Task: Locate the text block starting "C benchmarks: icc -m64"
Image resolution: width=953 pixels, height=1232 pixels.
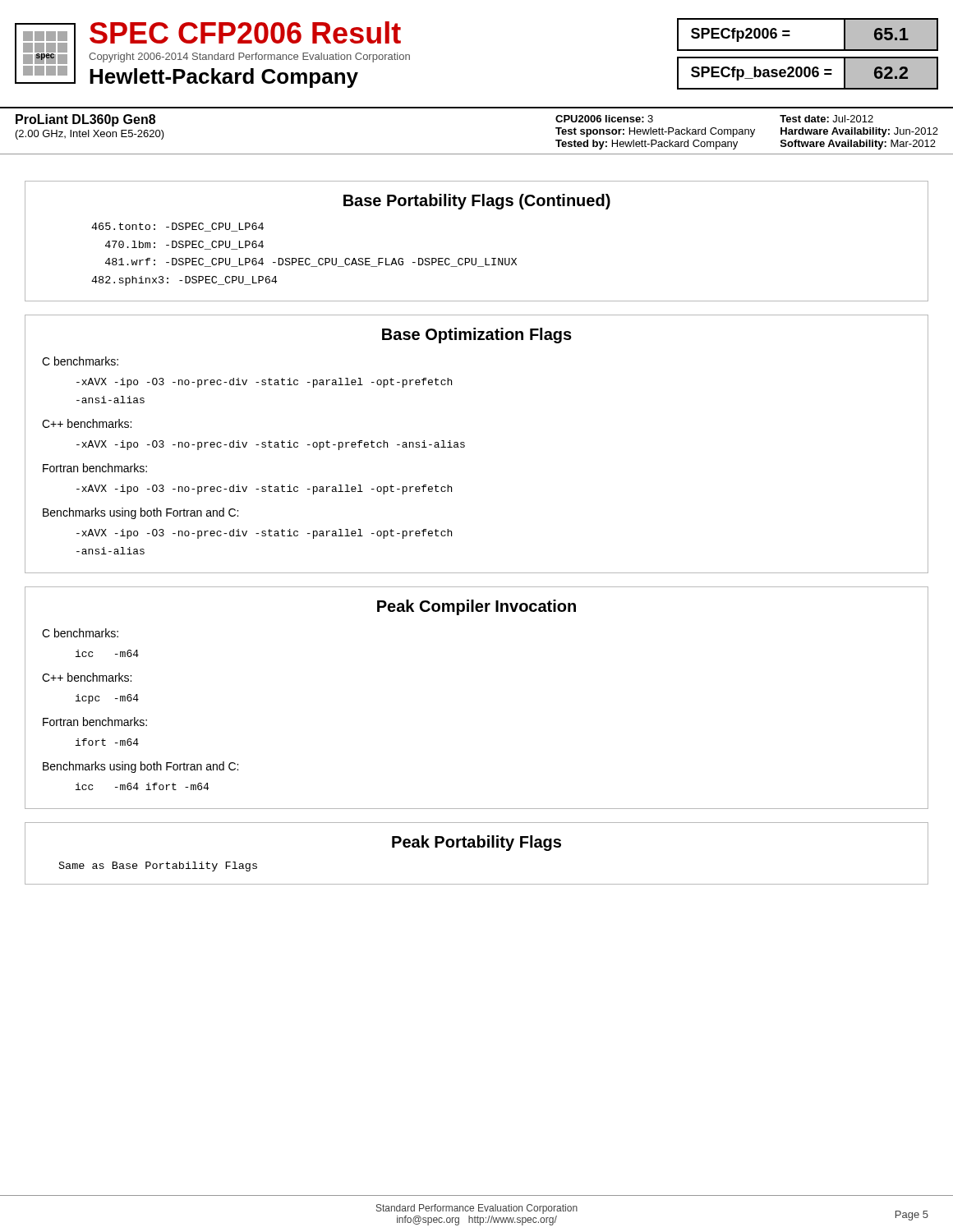Action: coord(80,633)
